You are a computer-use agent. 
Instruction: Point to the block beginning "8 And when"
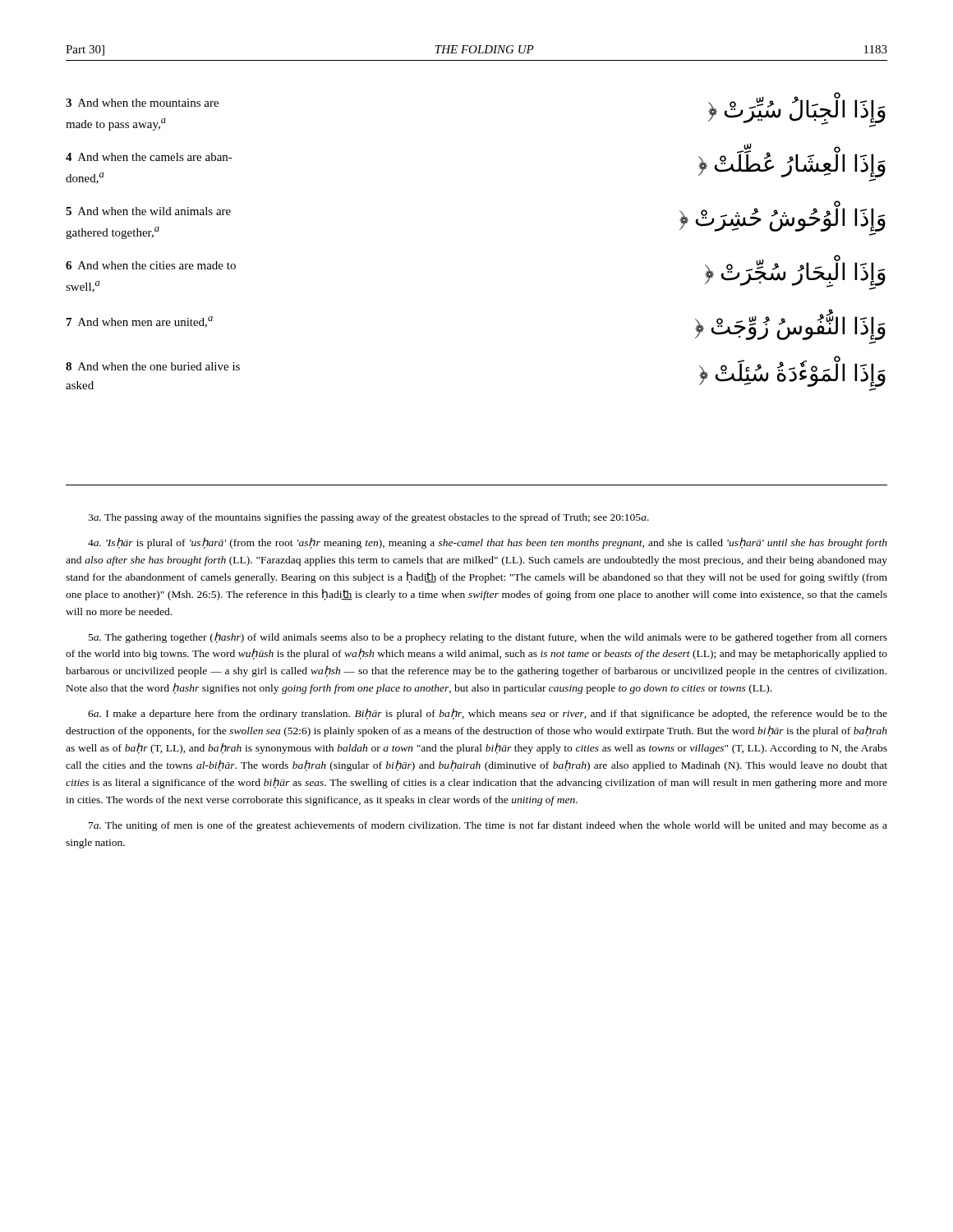[87, 370]
